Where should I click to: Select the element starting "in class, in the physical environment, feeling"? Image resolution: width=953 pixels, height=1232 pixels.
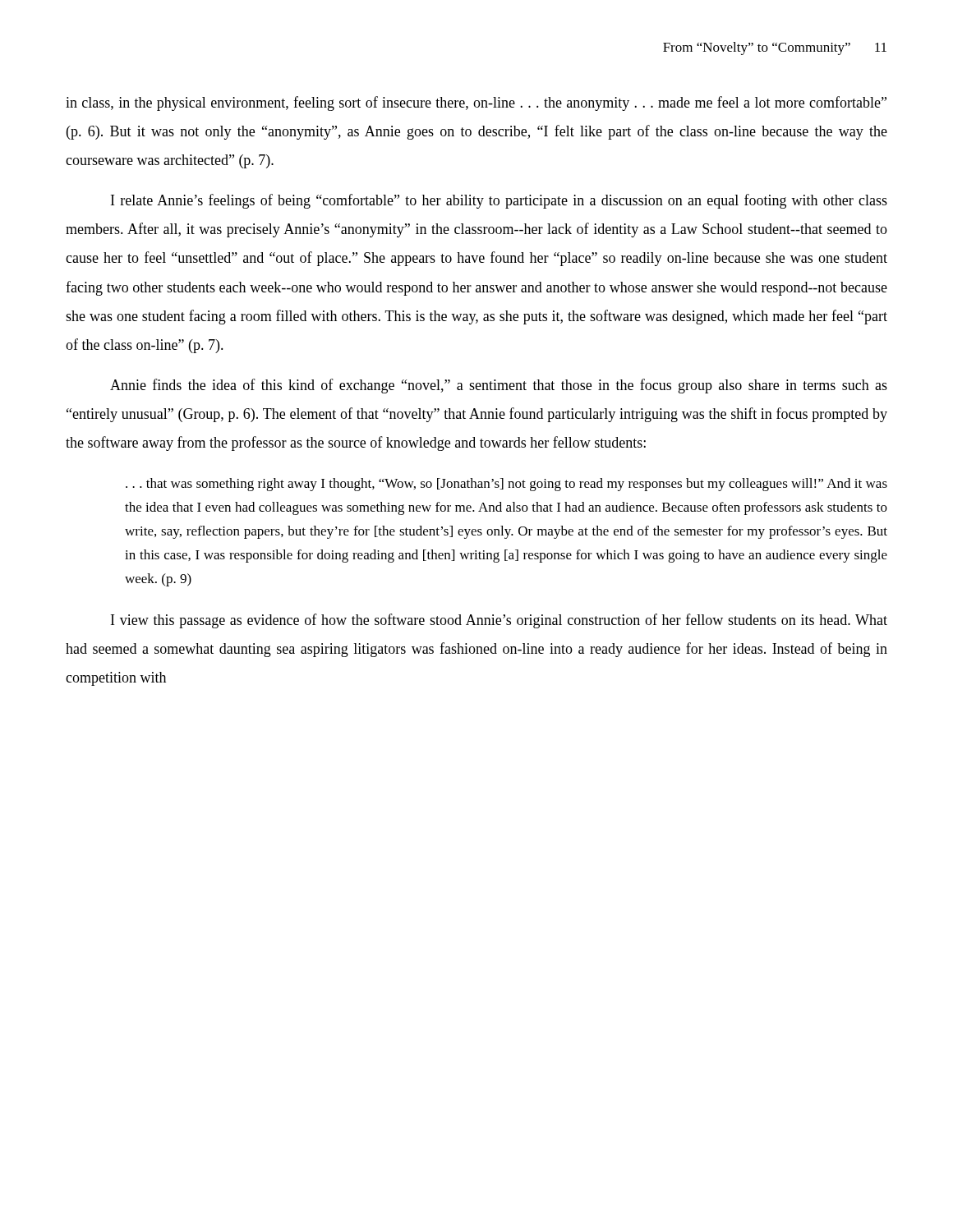(476, 132)
